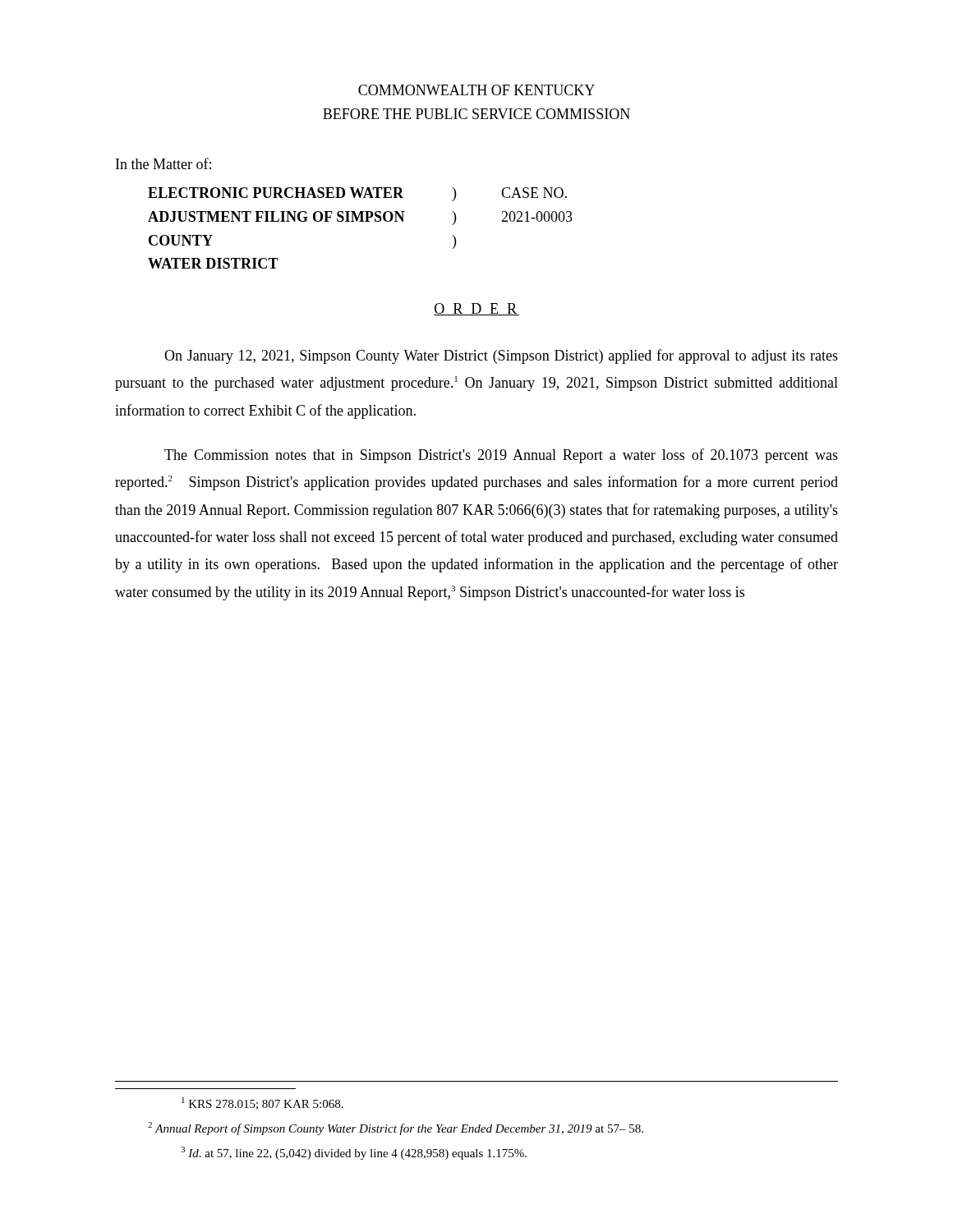953x1232 pixels.
Task: Point to the element starting "On January 12, 2021,"
Action: (x=476, y=383)
